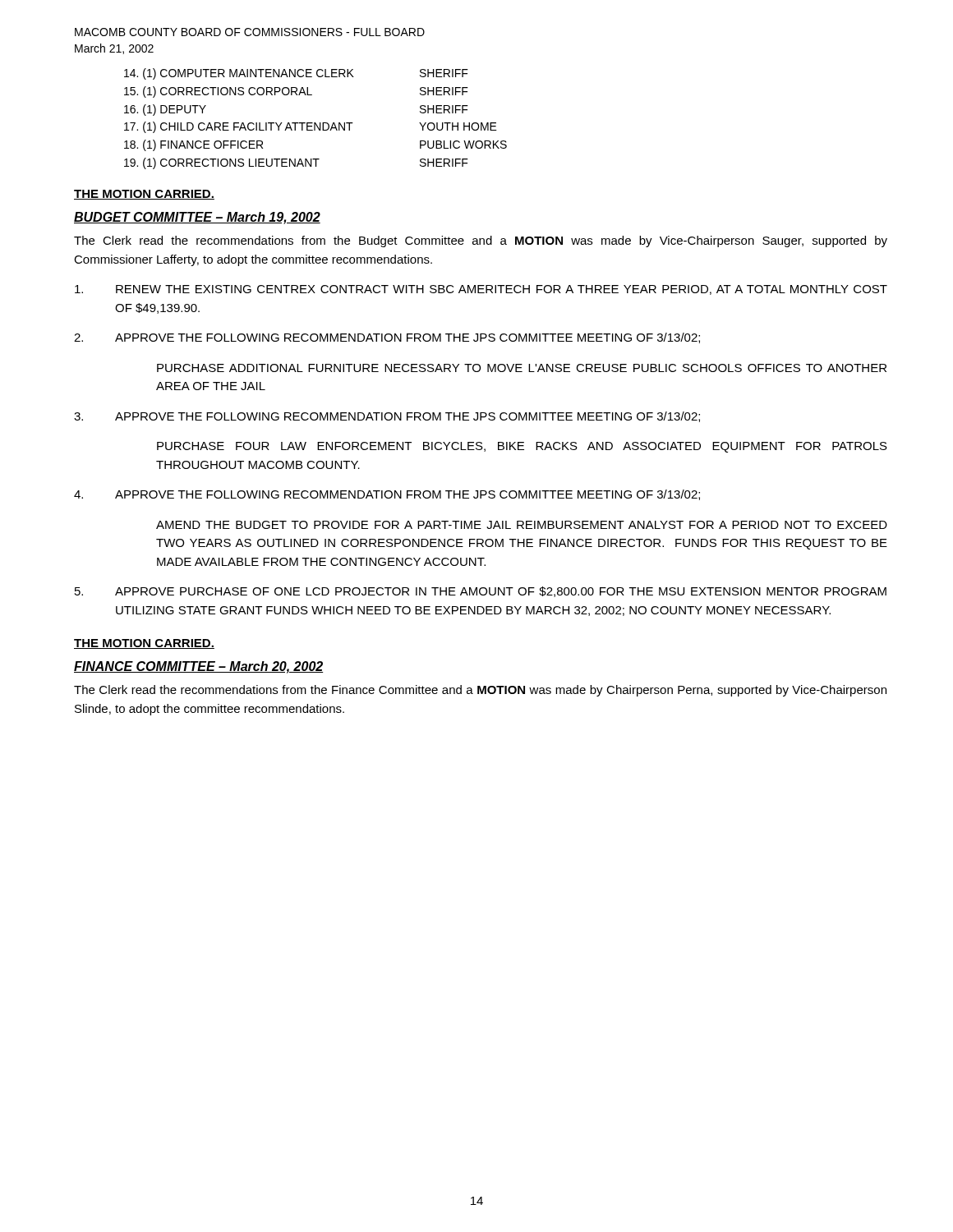Click on the list item containing "14. (1) COMPUTER MAINTENANCE CLERK SHERIFF"

click(x=333, y=74)
